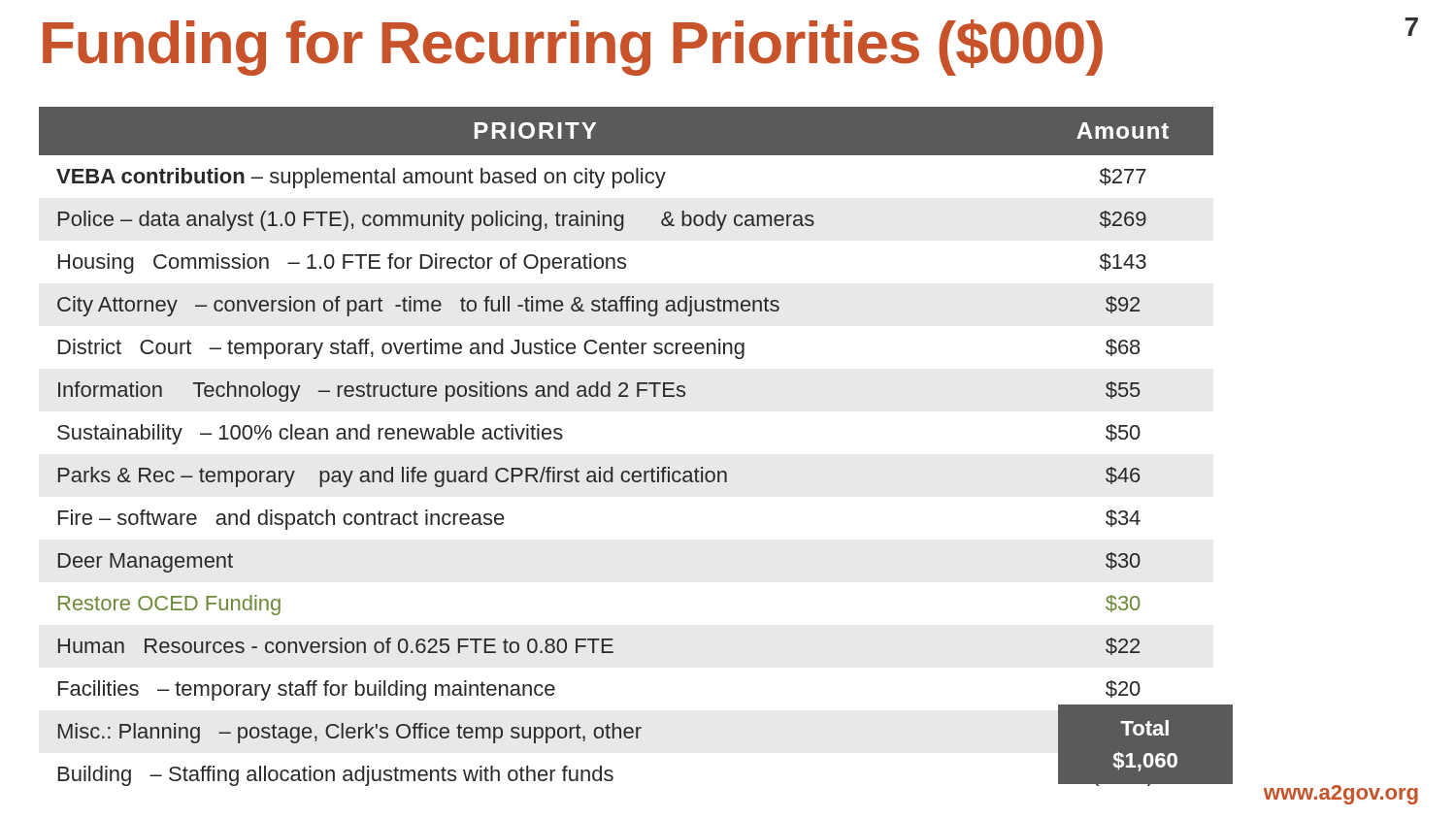Locate the table with the text "District Court – temporary"
Image resolution: width=1456 pixels, height=819 pixels.
click(x=626, y=451)
